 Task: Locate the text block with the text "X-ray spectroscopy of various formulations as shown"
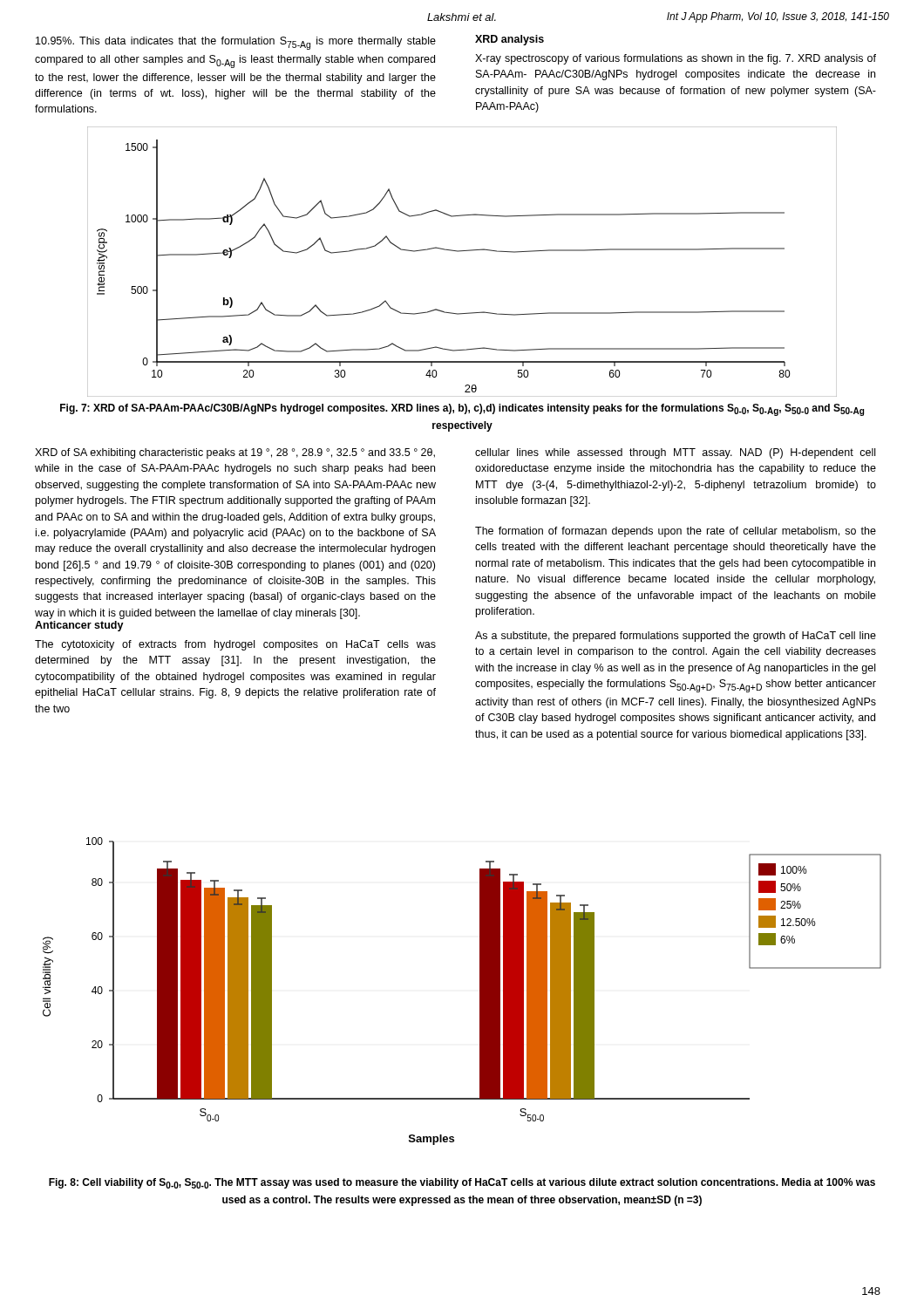[676, 82]
